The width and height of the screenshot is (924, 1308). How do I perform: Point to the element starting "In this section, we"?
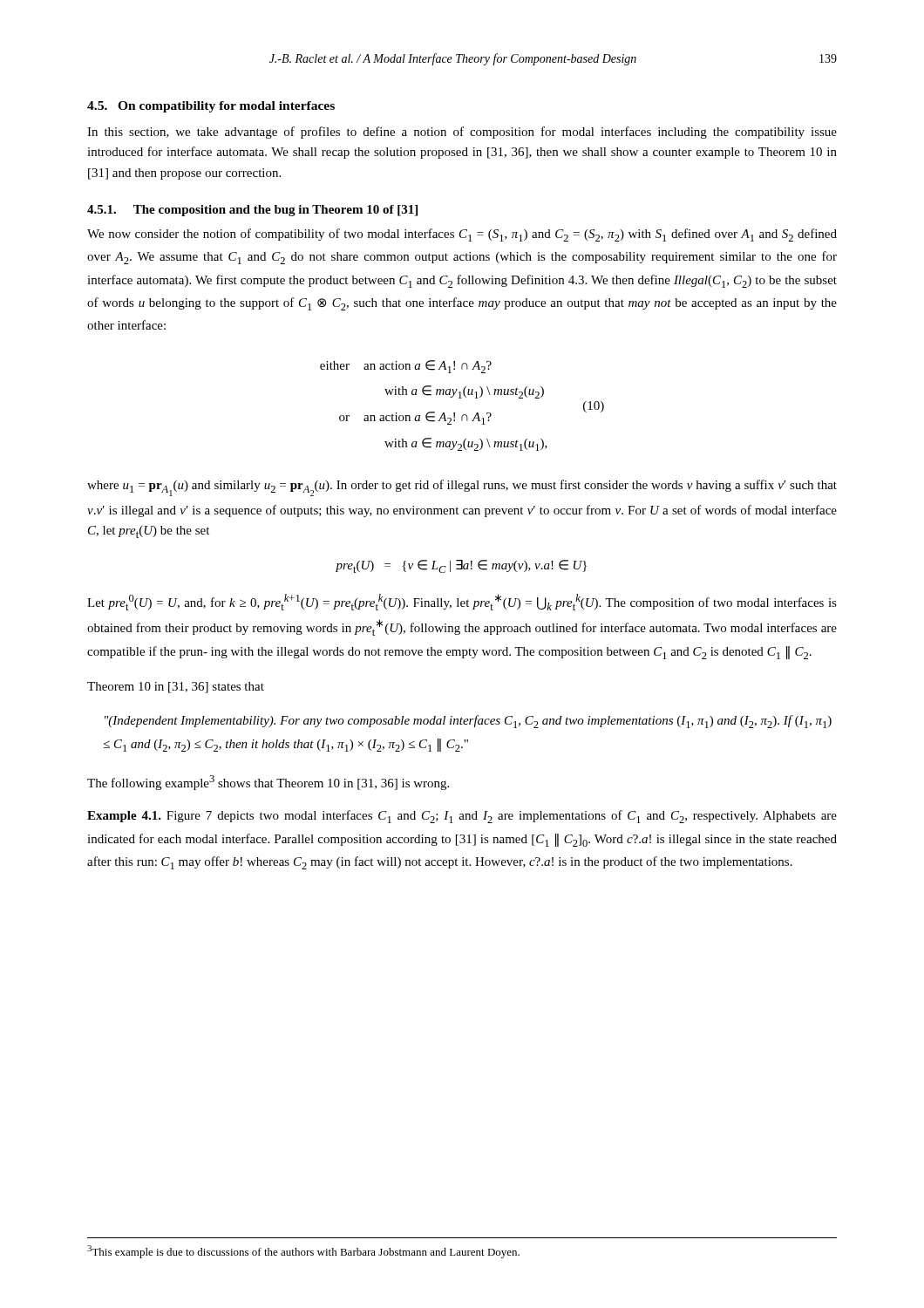462,152
